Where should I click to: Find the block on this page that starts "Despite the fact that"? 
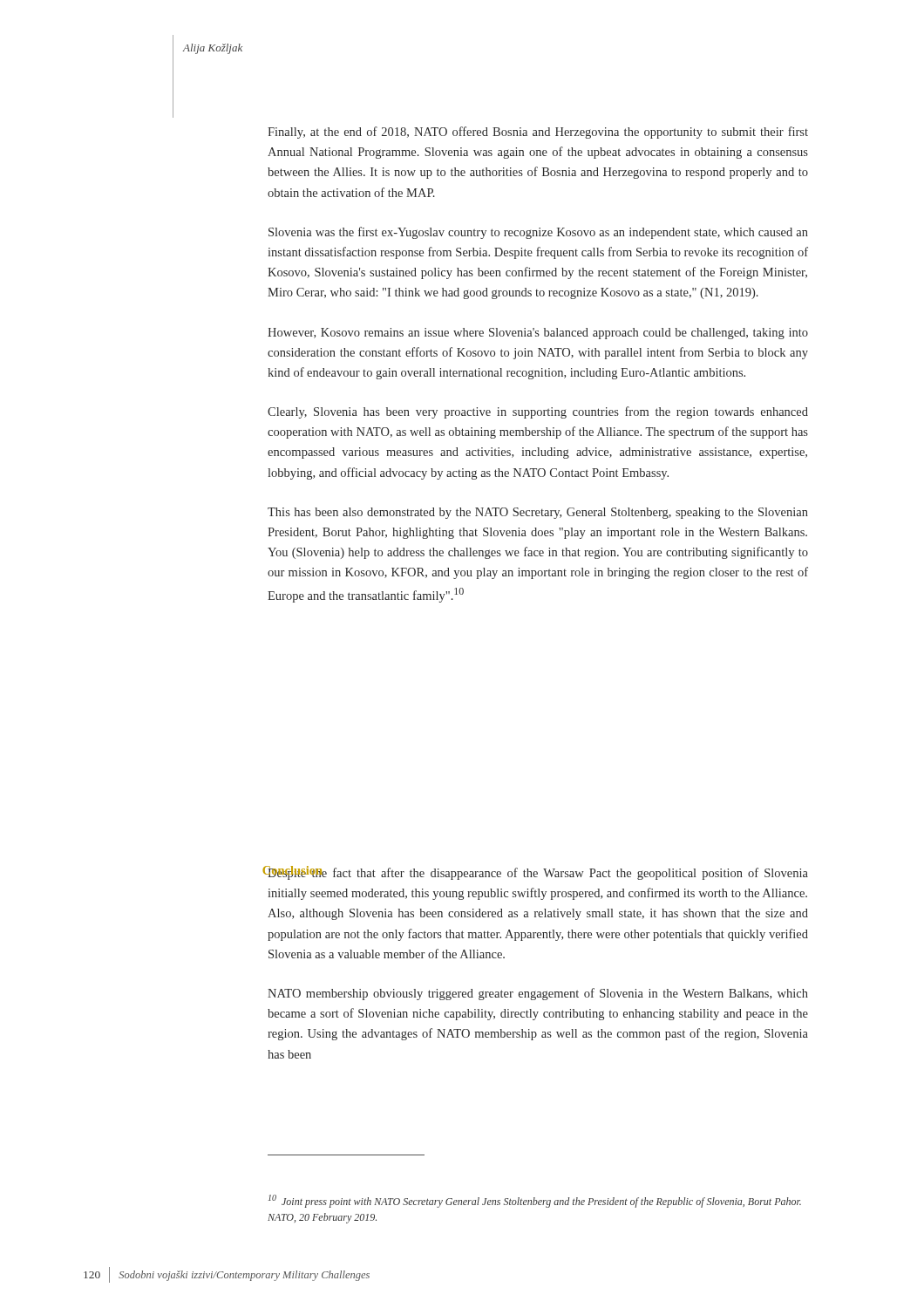[538, 913]
